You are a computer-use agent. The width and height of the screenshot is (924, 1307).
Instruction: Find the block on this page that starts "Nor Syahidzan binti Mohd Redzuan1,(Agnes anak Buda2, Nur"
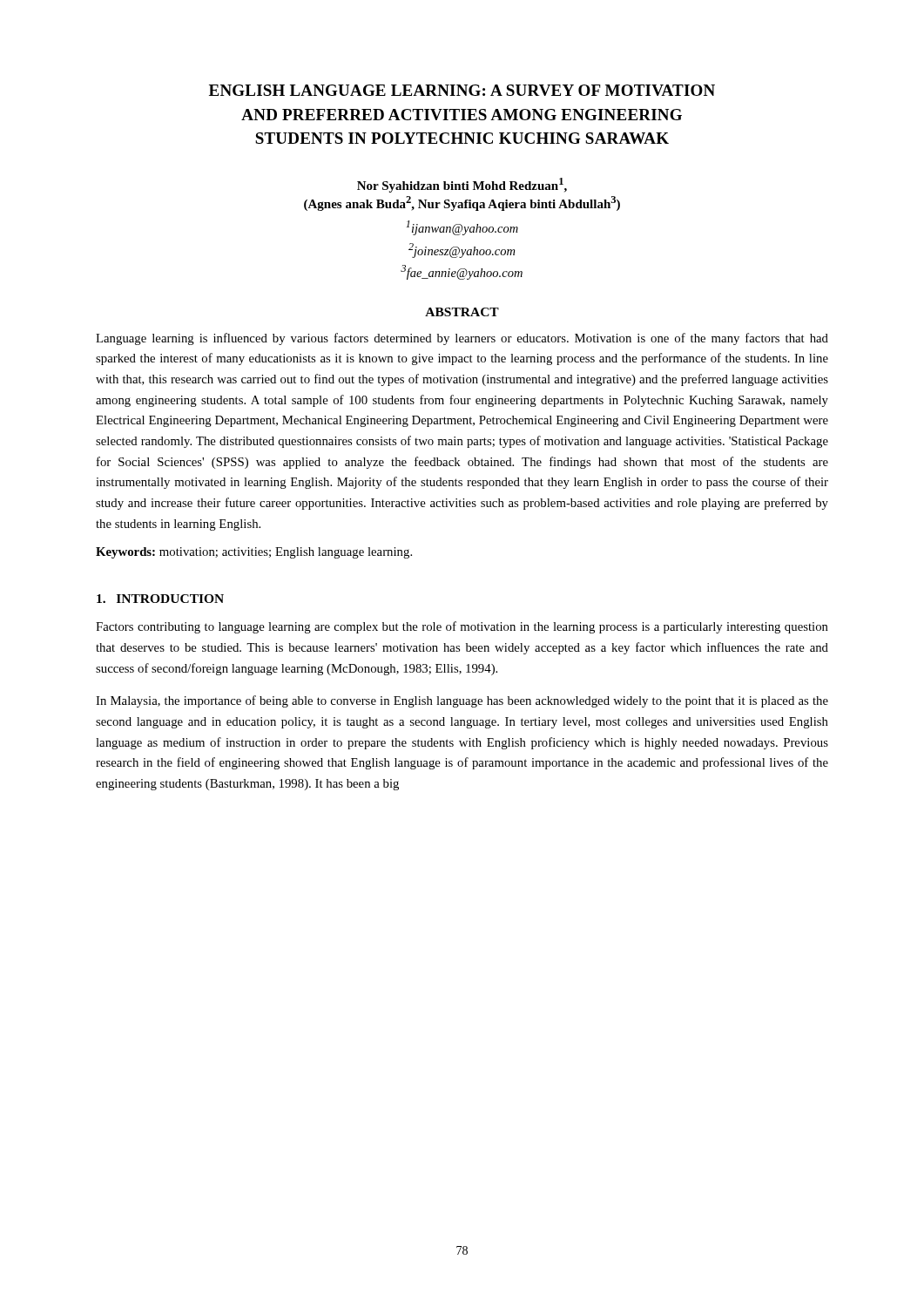(462, 193)
